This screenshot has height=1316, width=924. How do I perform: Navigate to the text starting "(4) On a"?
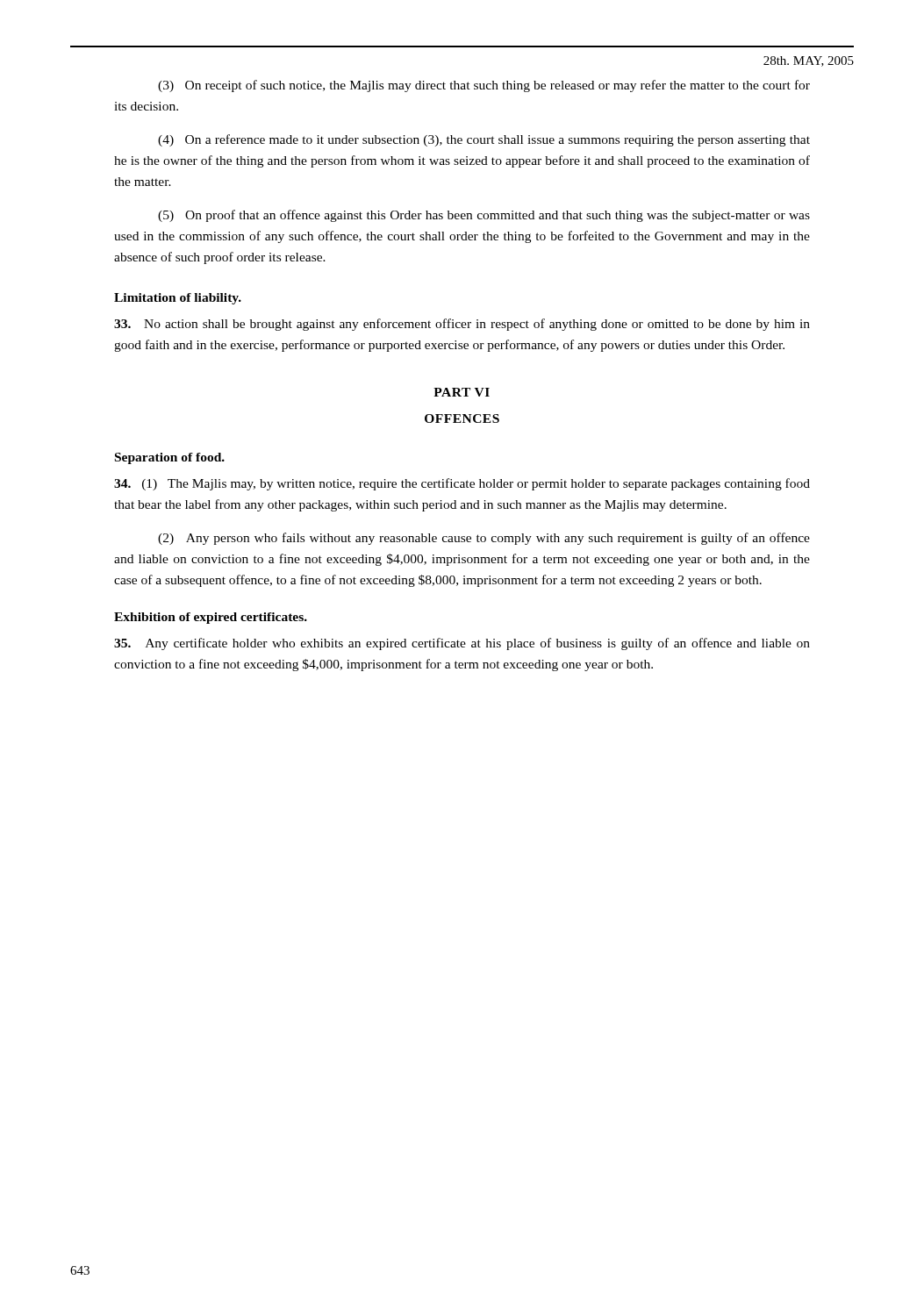[462, 160]
